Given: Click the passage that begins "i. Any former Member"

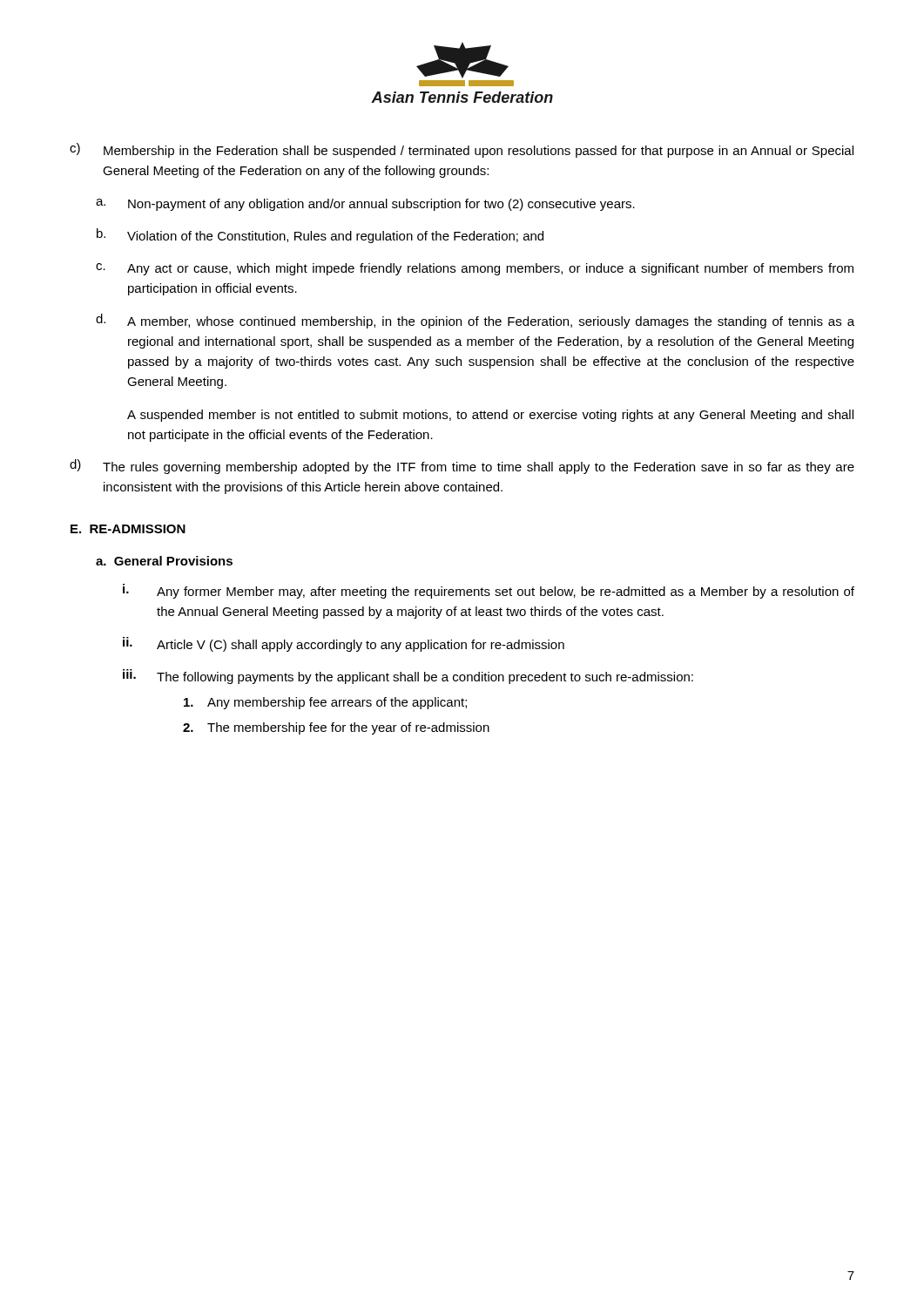Looking at the screenshot, I should pos(488,601).
